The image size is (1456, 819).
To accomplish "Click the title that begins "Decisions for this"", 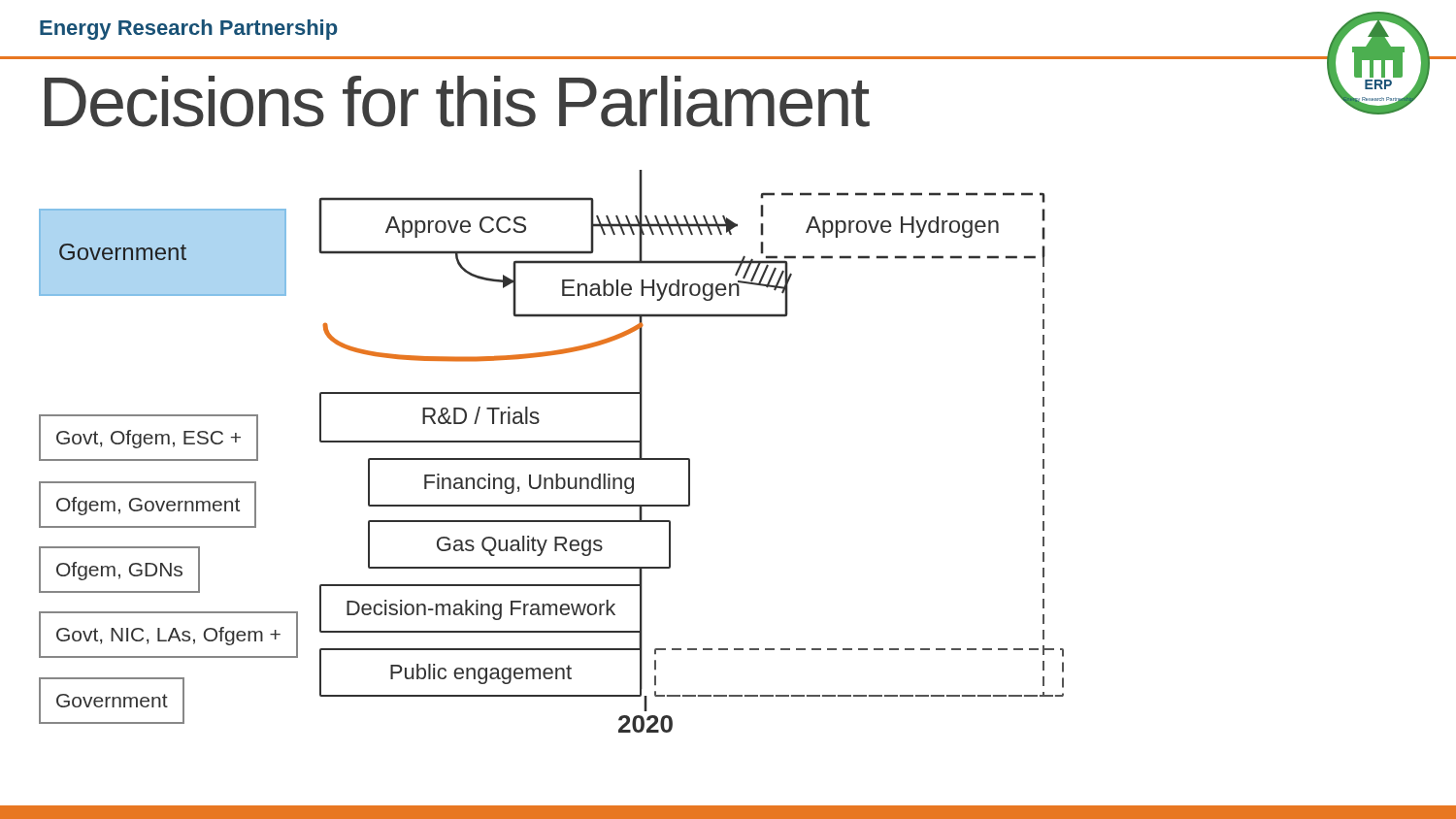I will (453, 102).
